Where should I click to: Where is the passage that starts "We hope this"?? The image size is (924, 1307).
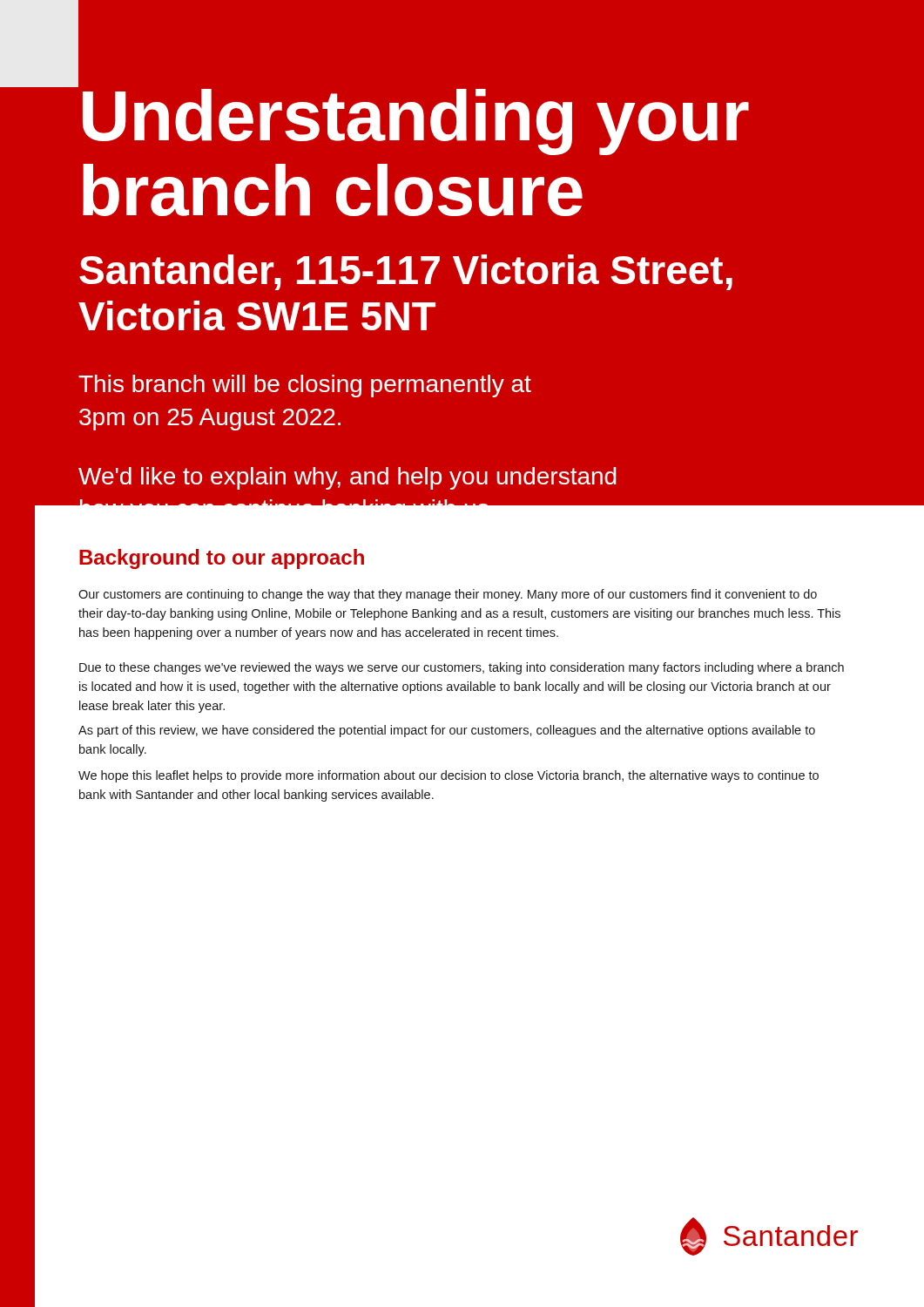coord(449,785)
